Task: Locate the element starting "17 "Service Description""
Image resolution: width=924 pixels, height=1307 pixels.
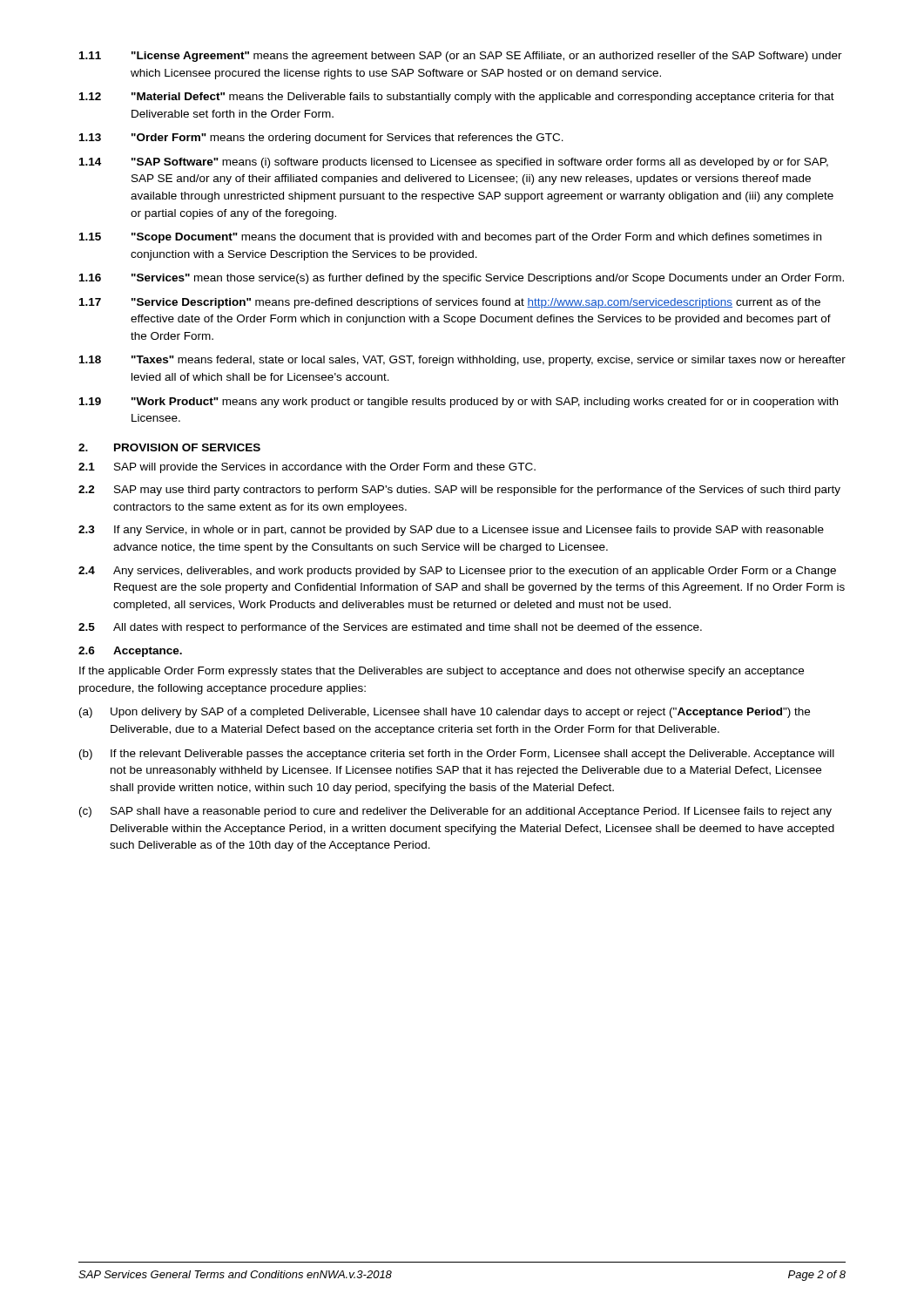Action: click(462, 319)
